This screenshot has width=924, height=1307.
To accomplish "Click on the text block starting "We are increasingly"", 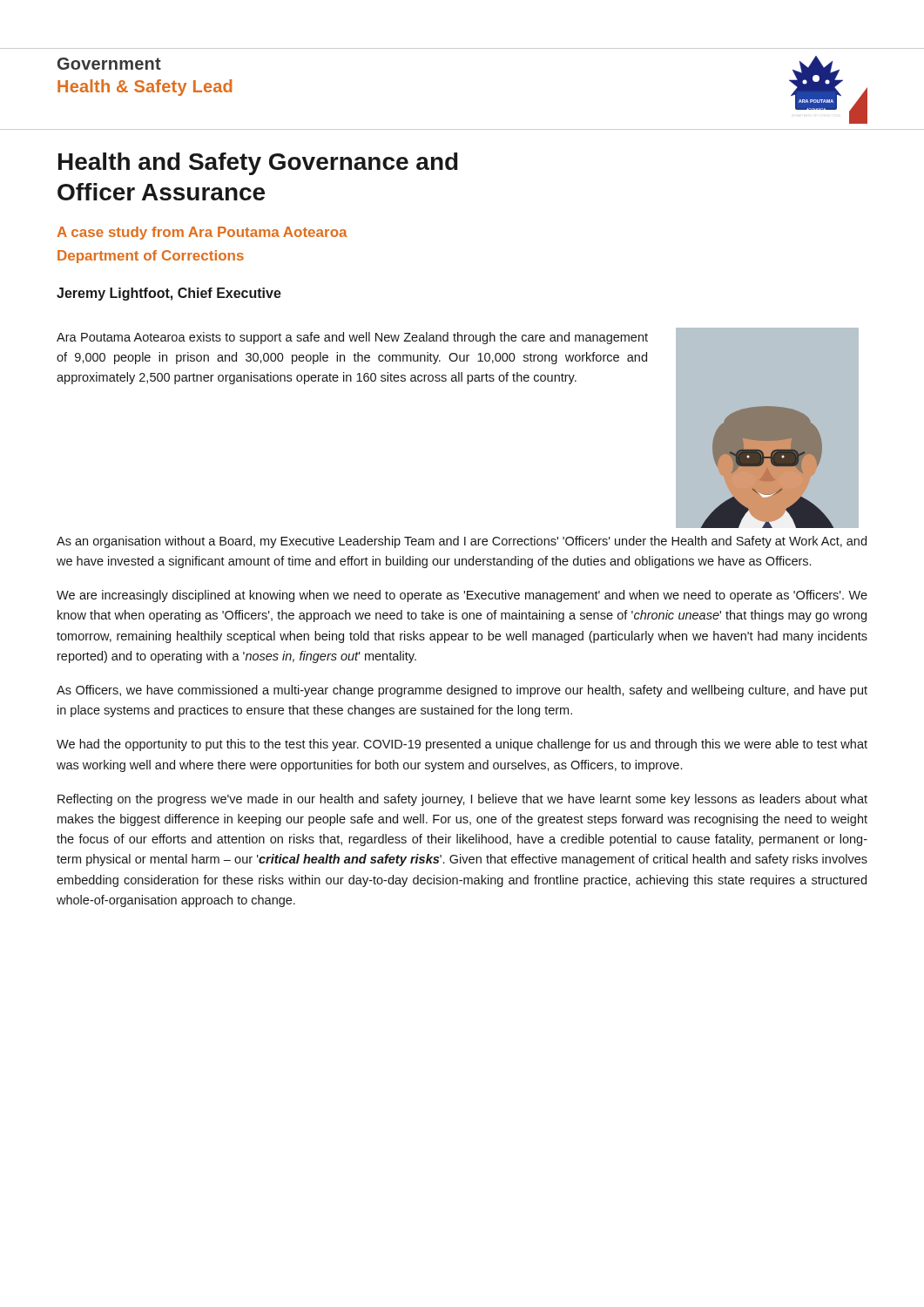I will click(x=462, y=626).
